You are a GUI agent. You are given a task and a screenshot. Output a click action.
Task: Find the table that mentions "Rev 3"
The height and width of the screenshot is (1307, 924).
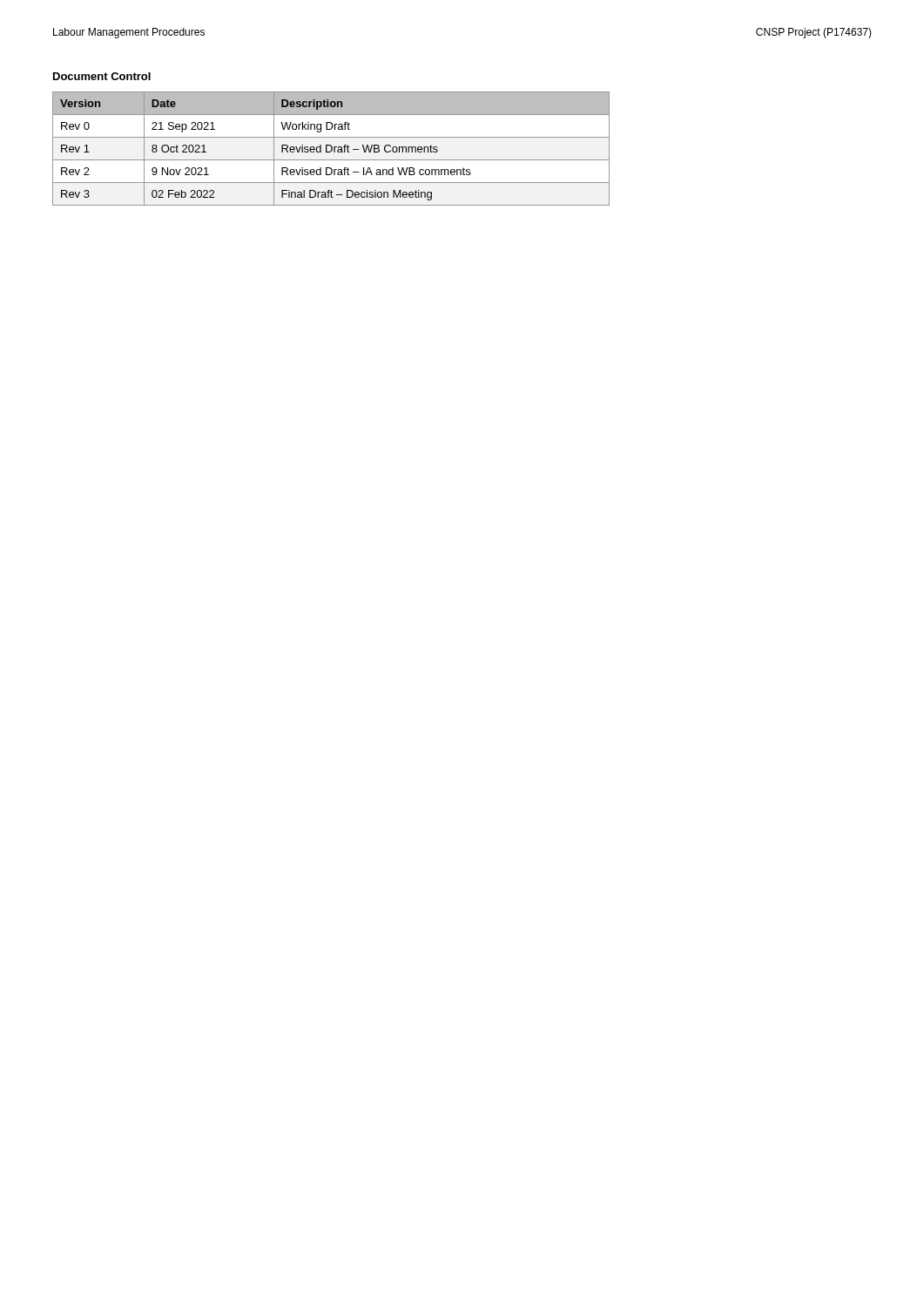(331, 149)
